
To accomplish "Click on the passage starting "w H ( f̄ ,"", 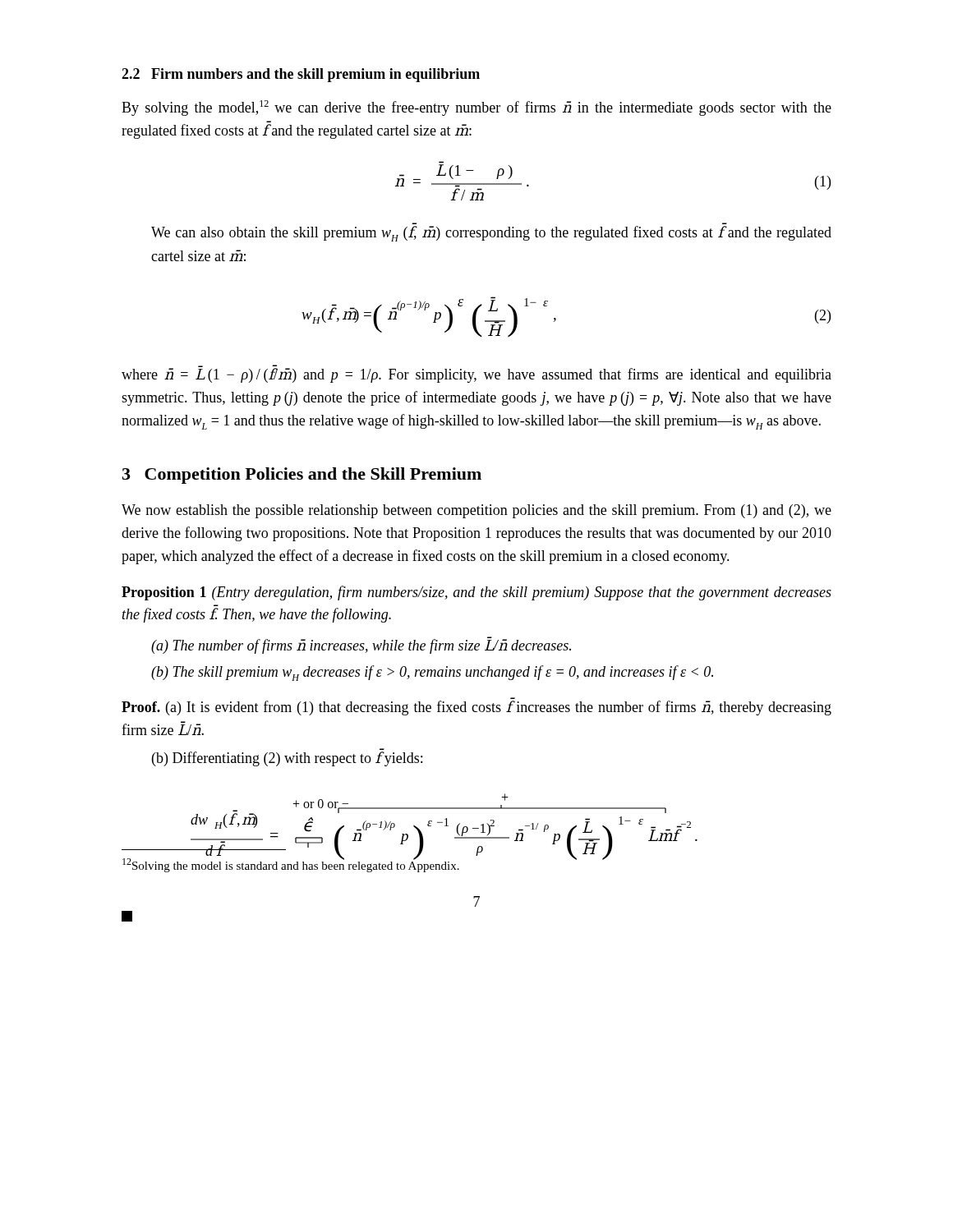I will click(x=566, y=316).
